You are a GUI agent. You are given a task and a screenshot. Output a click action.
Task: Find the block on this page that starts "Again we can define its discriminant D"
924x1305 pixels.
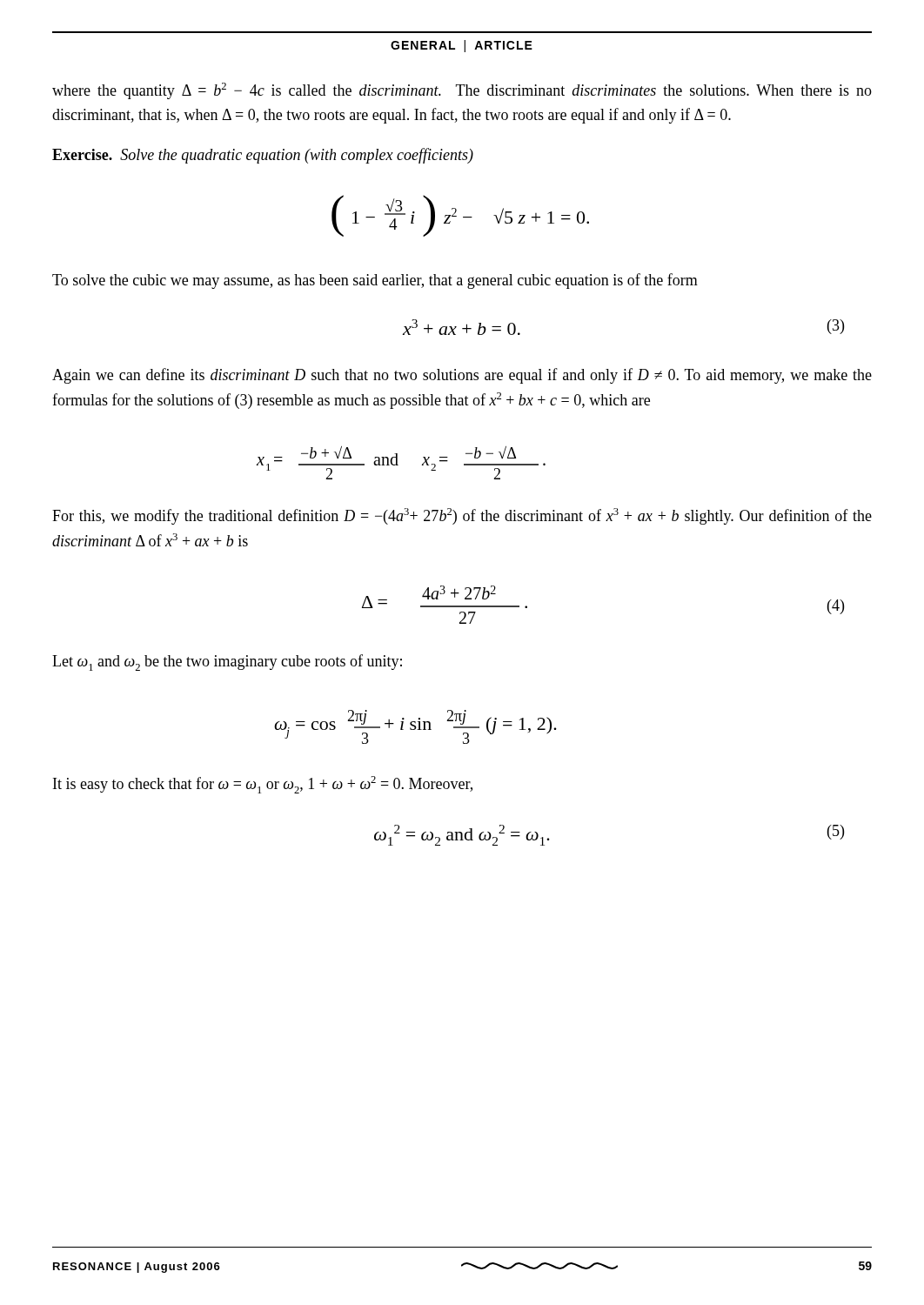point(462,388)
